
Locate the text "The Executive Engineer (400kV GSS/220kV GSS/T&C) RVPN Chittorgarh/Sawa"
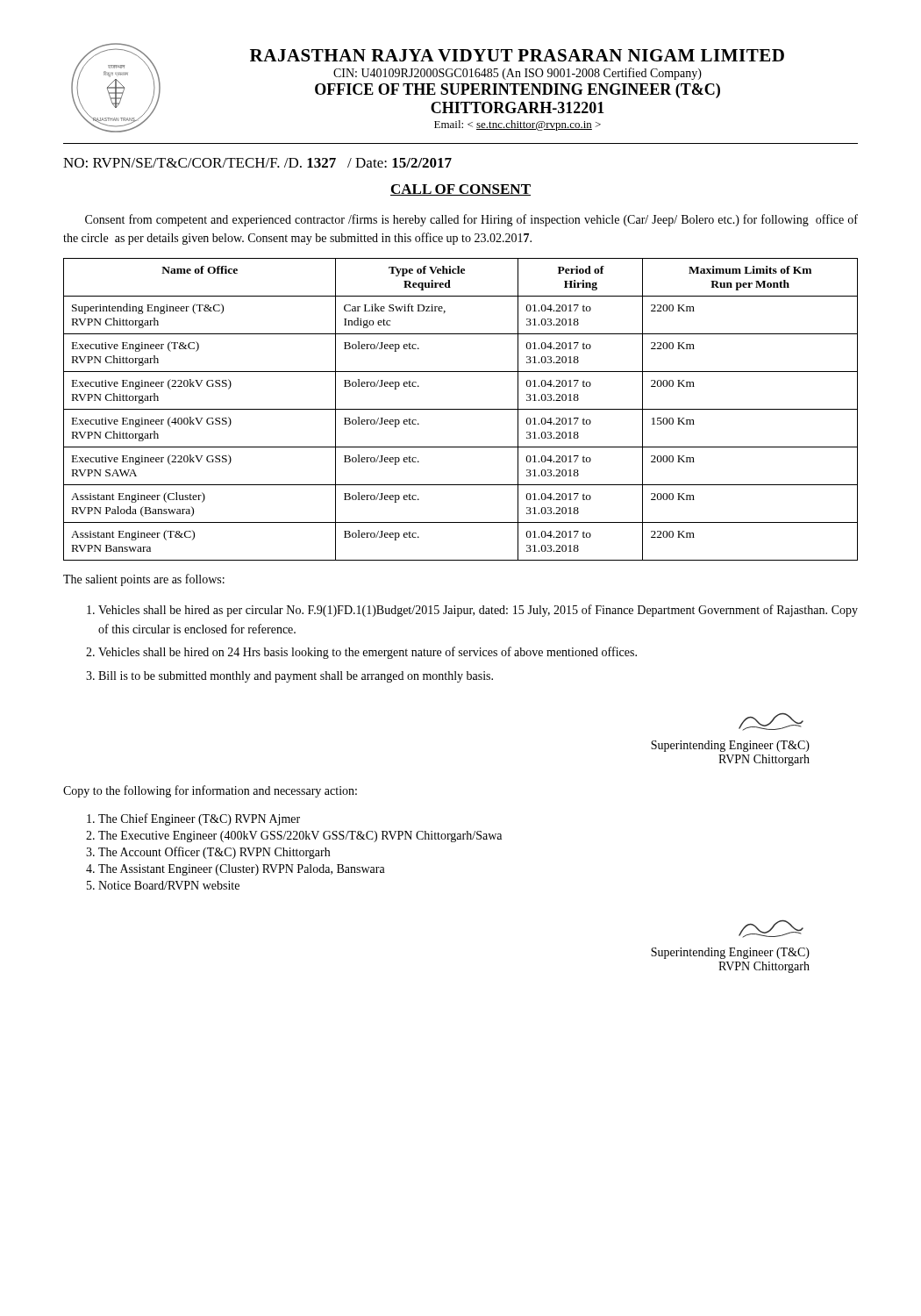click(x=300, y=835)
